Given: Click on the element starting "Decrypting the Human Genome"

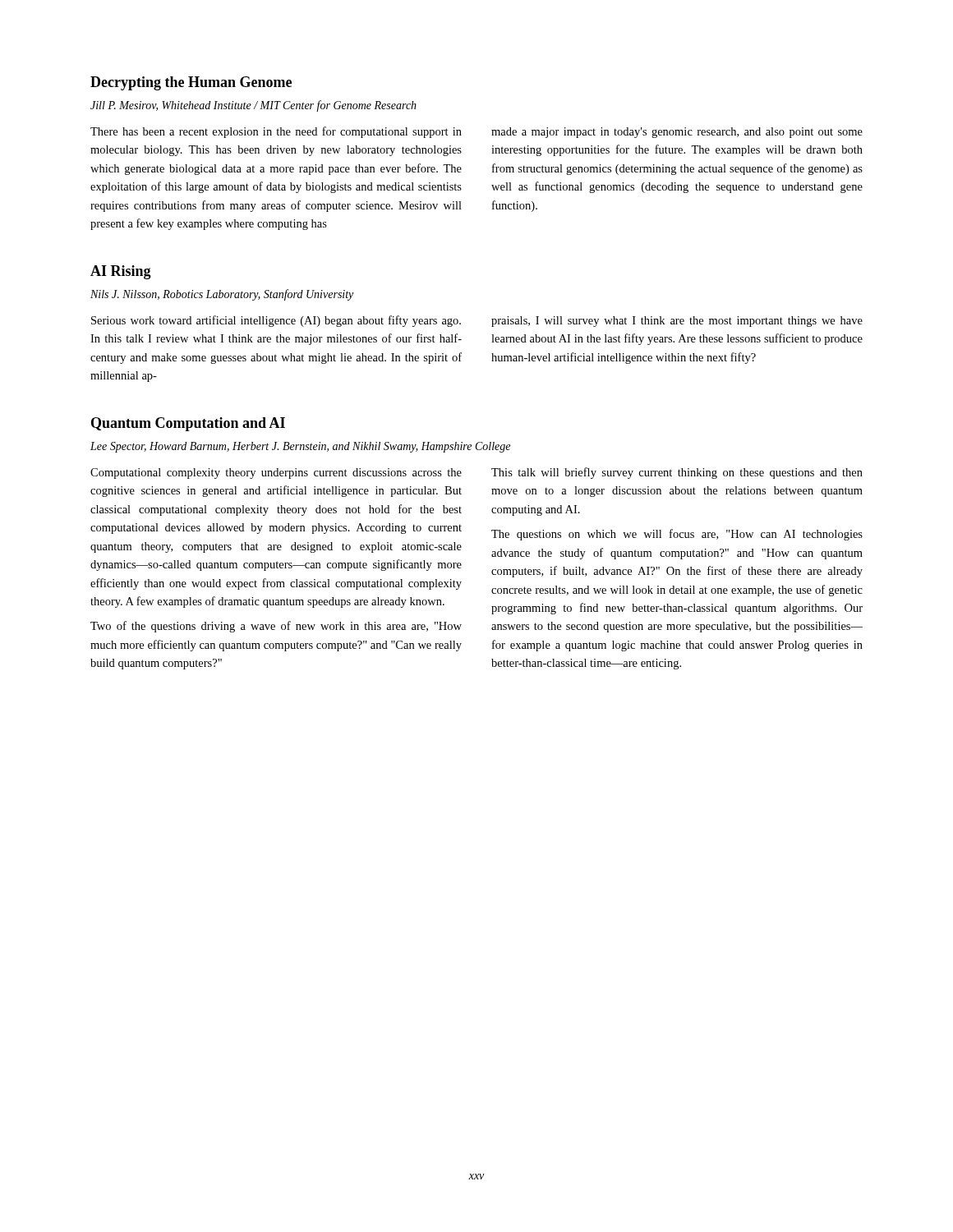Looking at the screenshot, I should tap(191, 83).
